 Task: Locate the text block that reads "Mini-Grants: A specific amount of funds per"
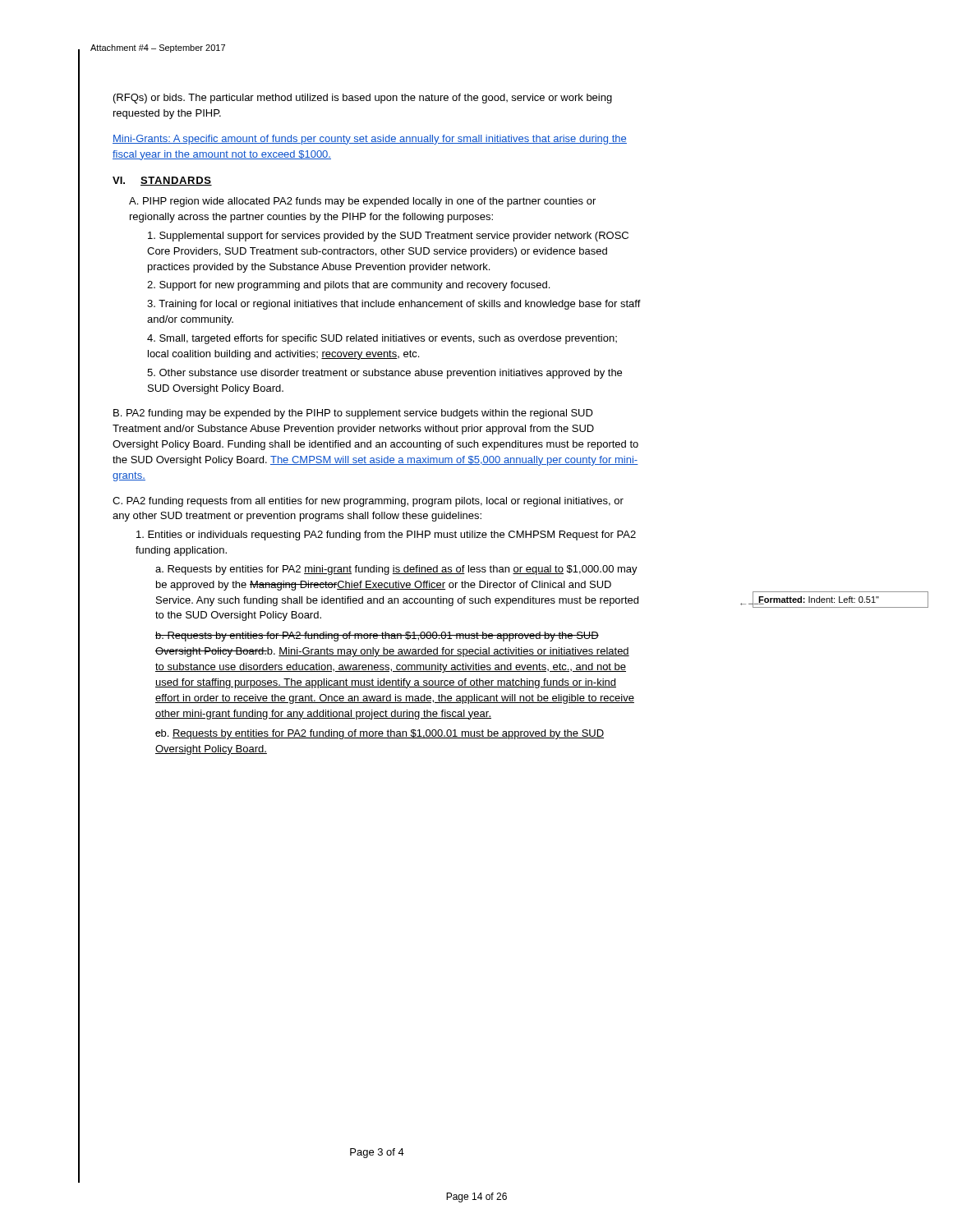tap(370, 146)
